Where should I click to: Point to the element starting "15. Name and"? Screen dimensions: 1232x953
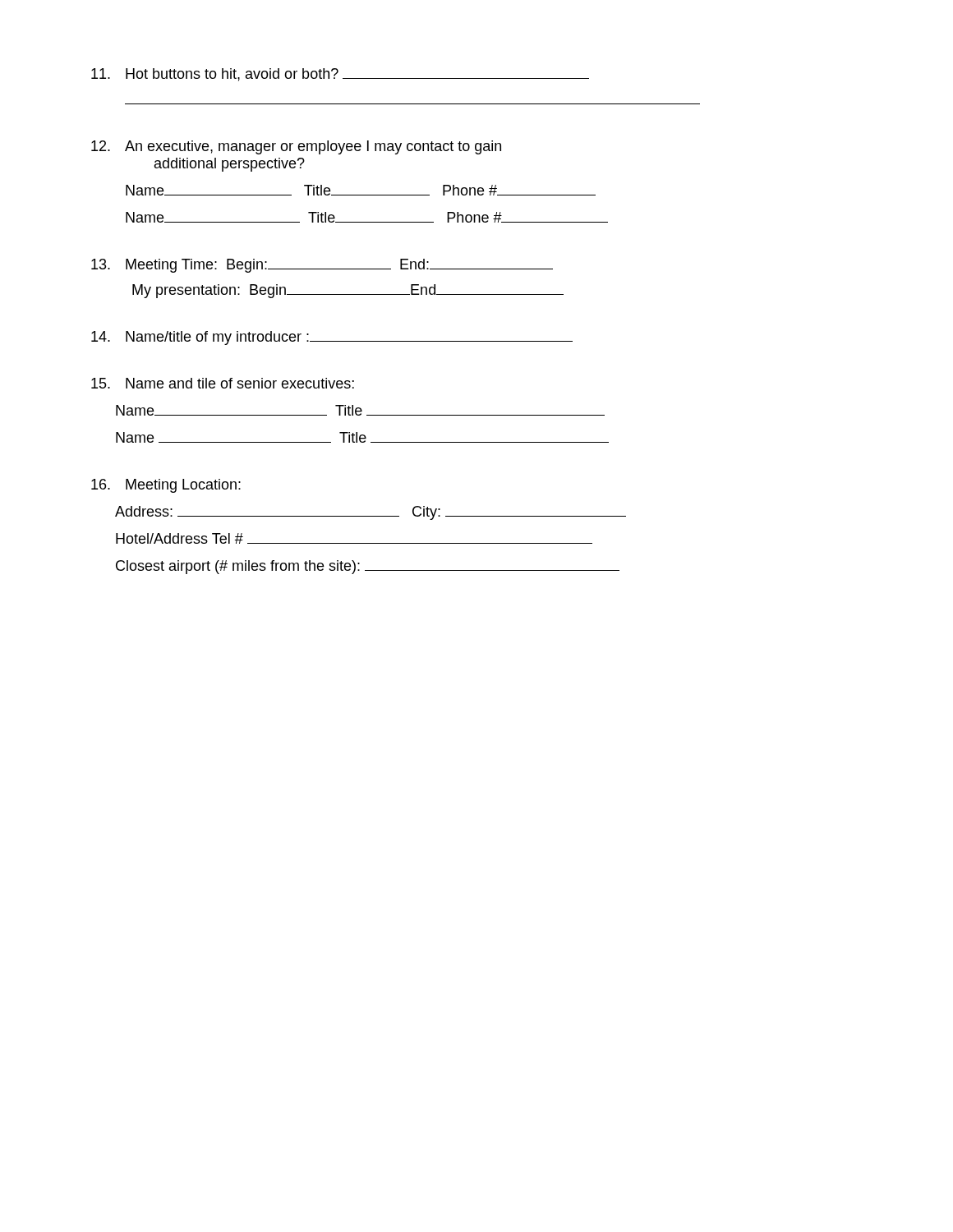[476, 411]
